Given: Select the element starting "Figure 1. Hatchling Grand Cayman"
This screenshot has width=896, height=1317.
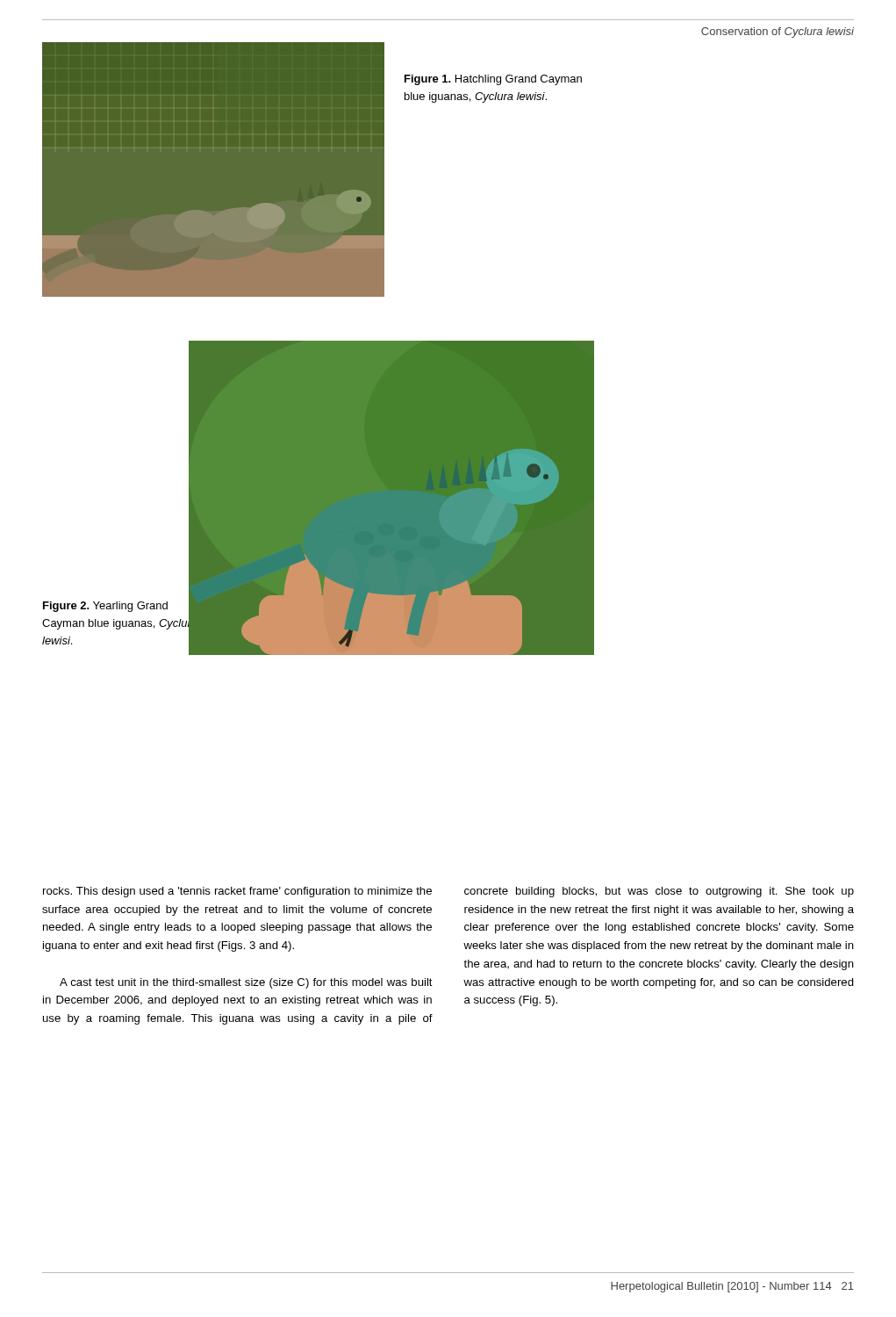Looking at the screenshot, I should [x=493, y=87].
